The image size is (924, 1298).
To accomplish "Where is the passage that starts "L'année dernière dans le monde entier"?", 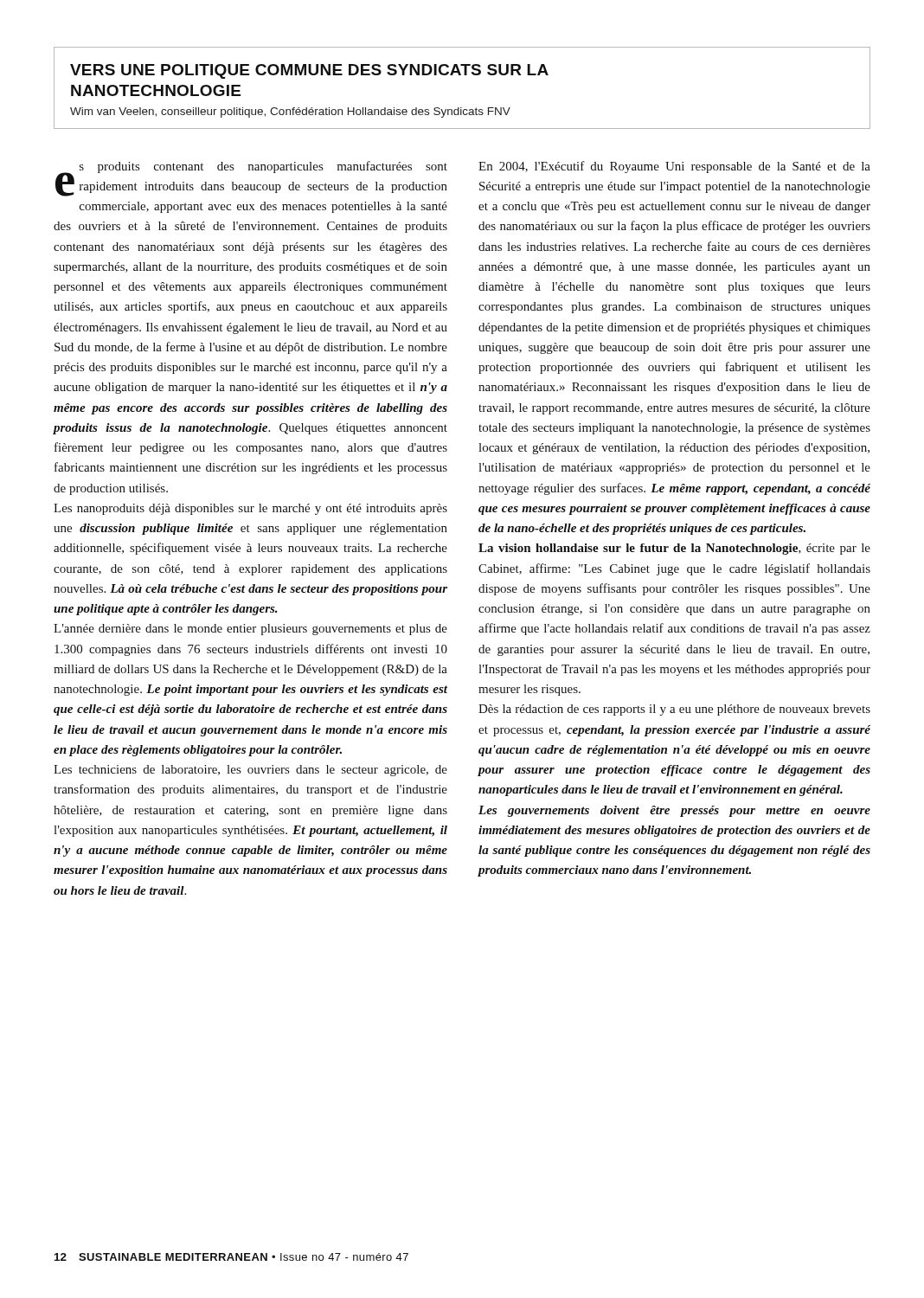I will [250, 689].
